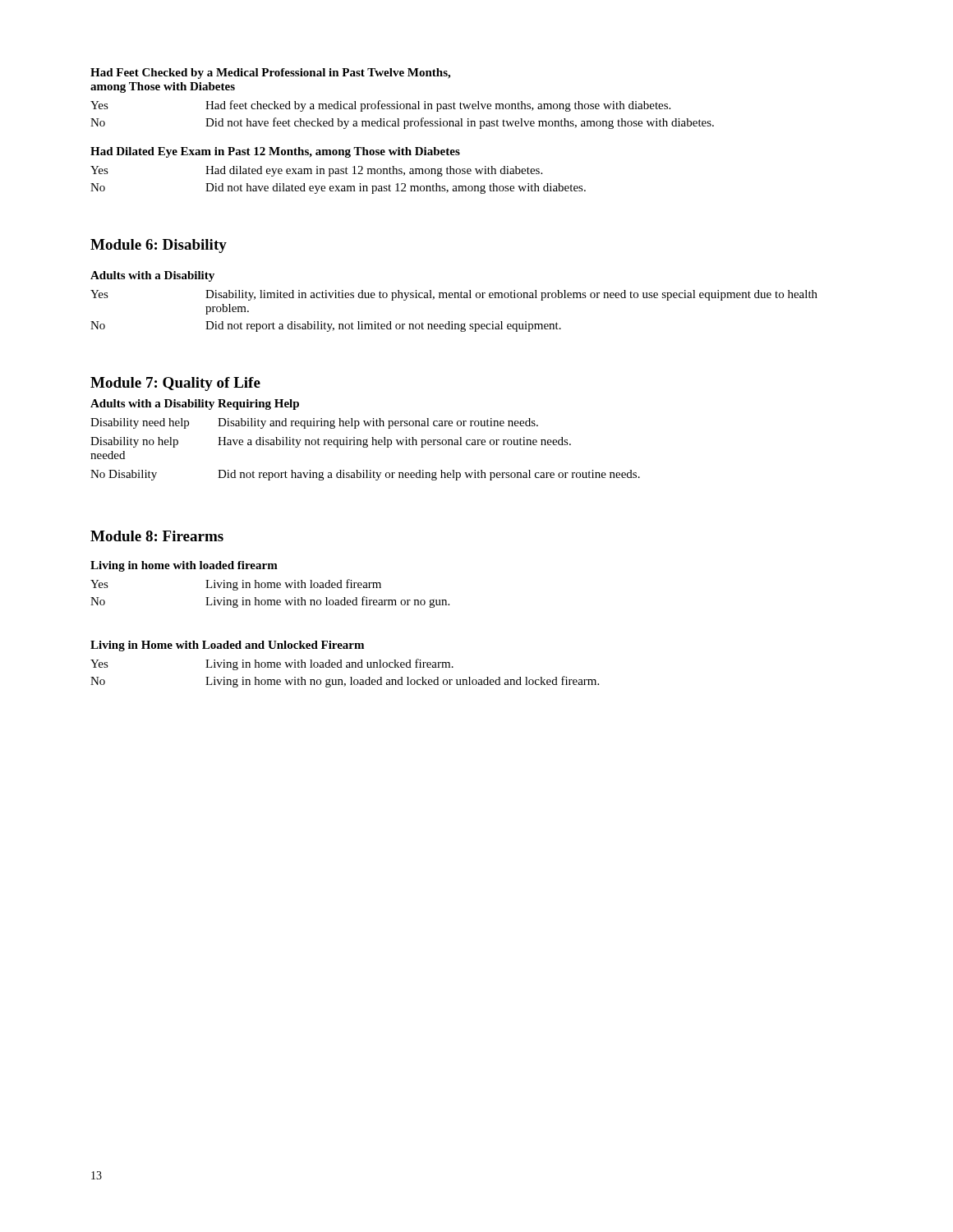
Task: Navigate to the text block starting "Living in Home with Loaded and Unlocked Firearm"
Action: pos(227,645)
